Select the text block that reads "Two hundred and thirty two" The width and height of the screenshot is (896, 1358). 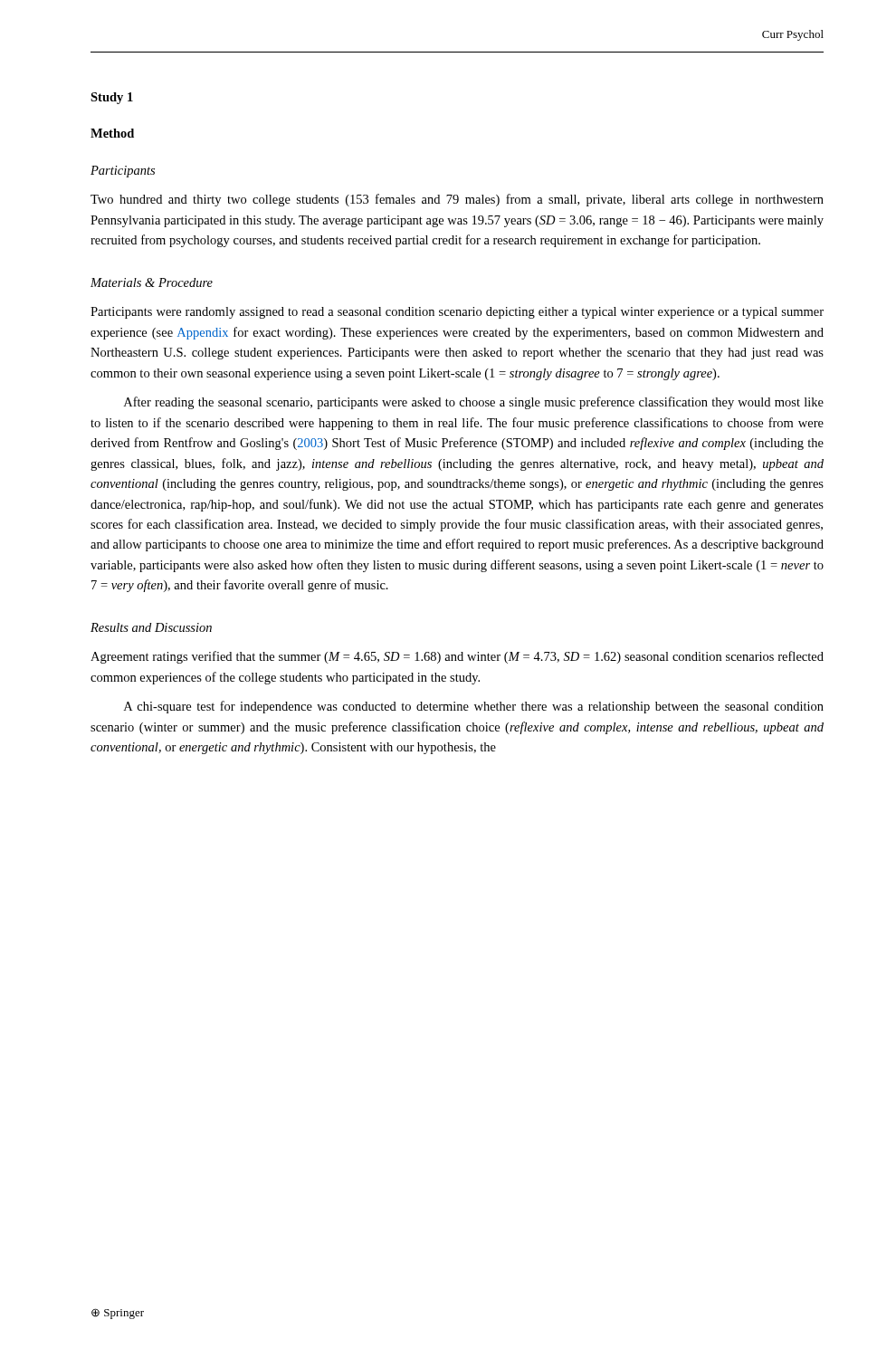pyautogui.click(x=457, y=220)
